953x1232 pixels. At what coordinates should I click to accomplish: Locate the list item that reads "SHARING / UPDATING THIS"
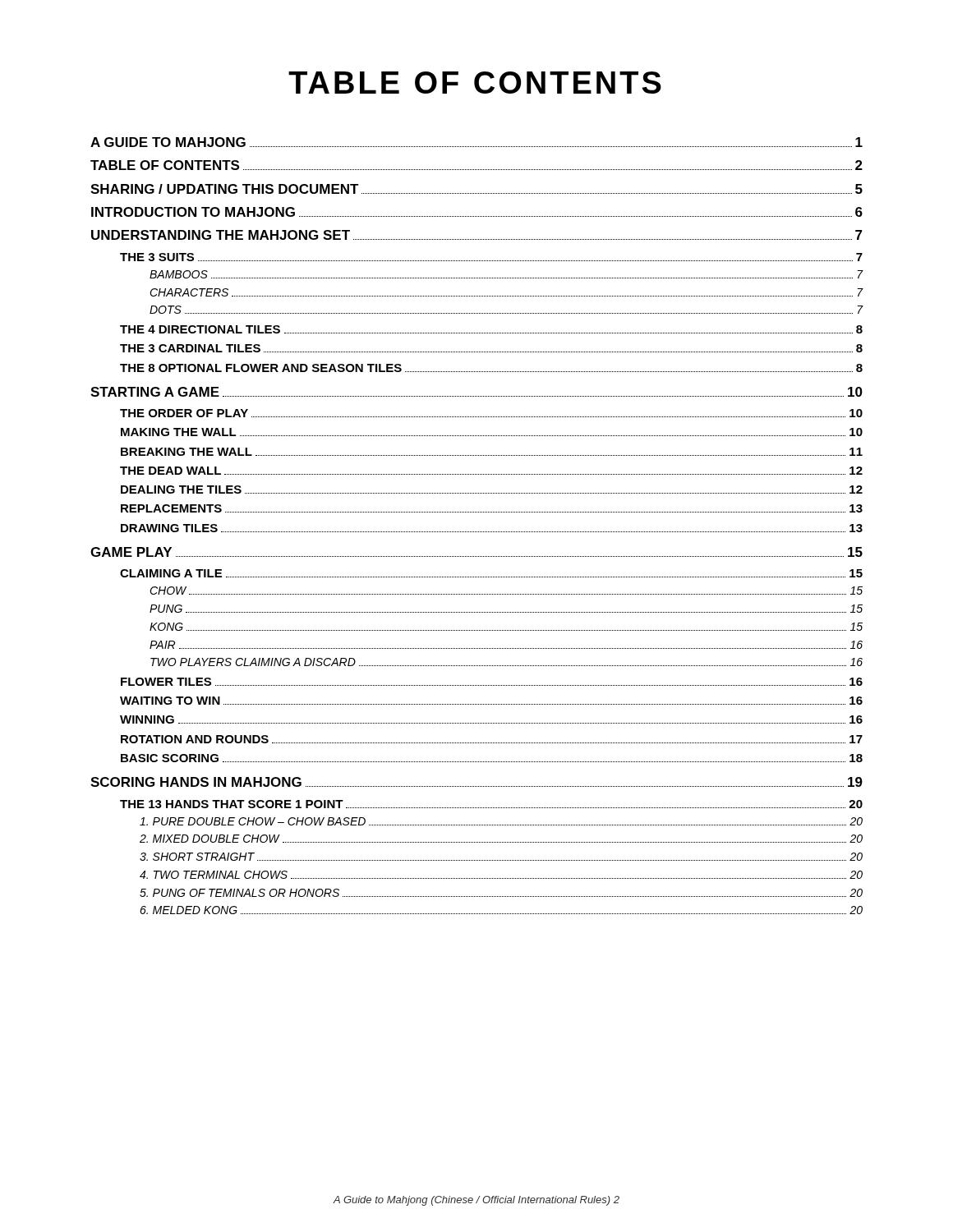[476, 190]
